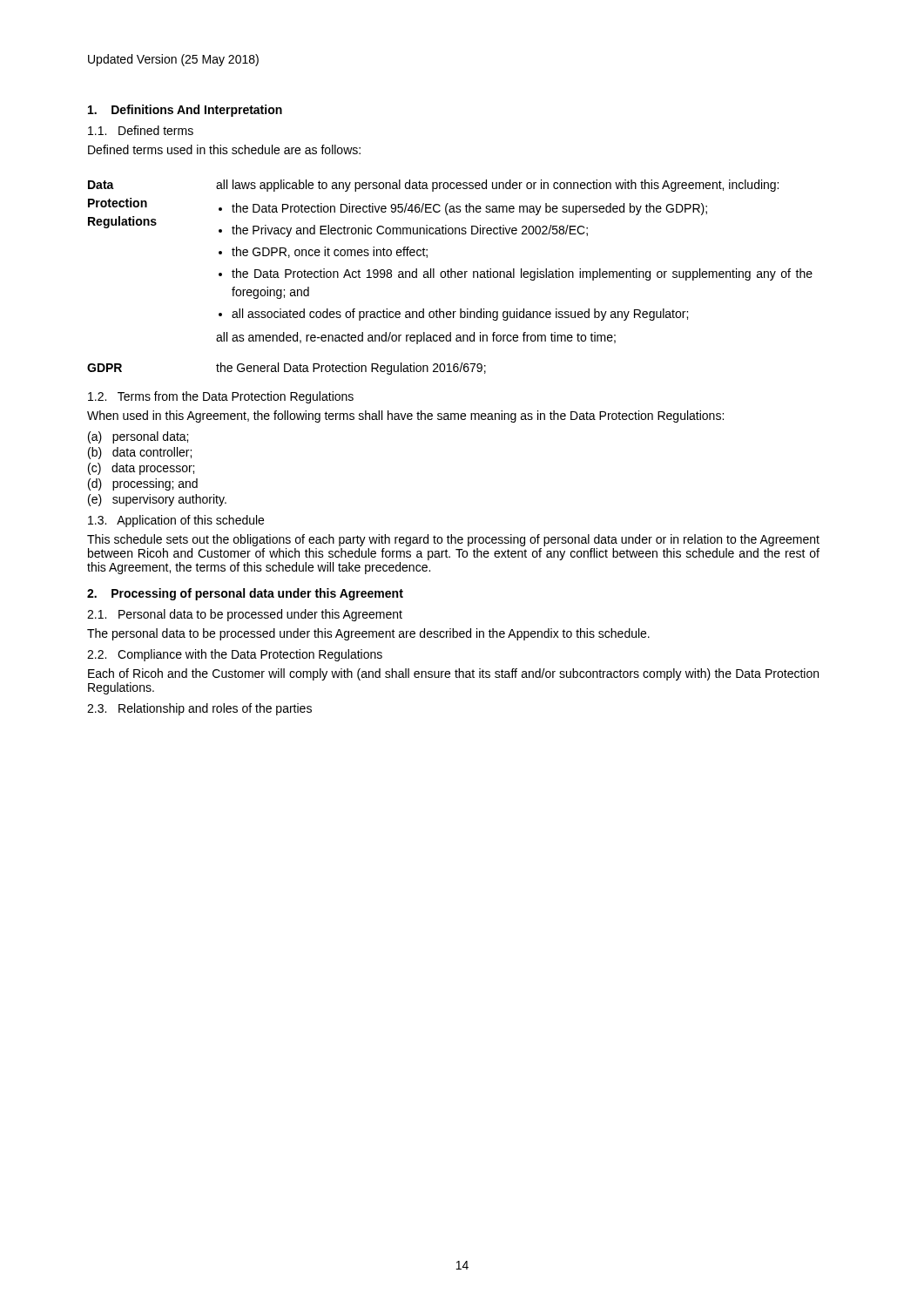The image size is (924, 1307).
Task: Click on the element starting "1. Defined terms"
Action: [x=140, y=131]
